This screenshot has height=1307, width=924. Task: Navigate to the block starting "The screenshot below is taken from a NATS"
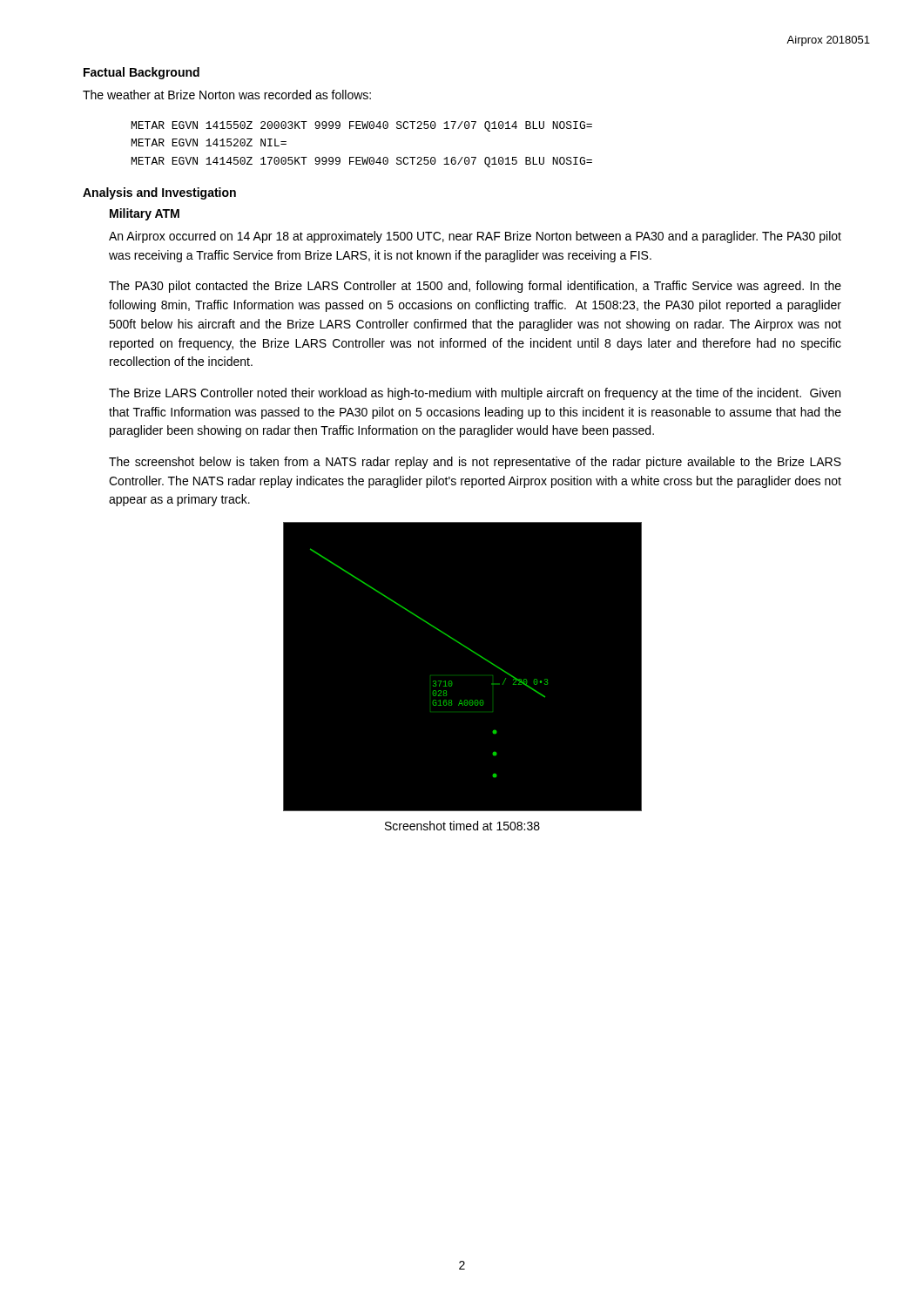coord(475,481)
